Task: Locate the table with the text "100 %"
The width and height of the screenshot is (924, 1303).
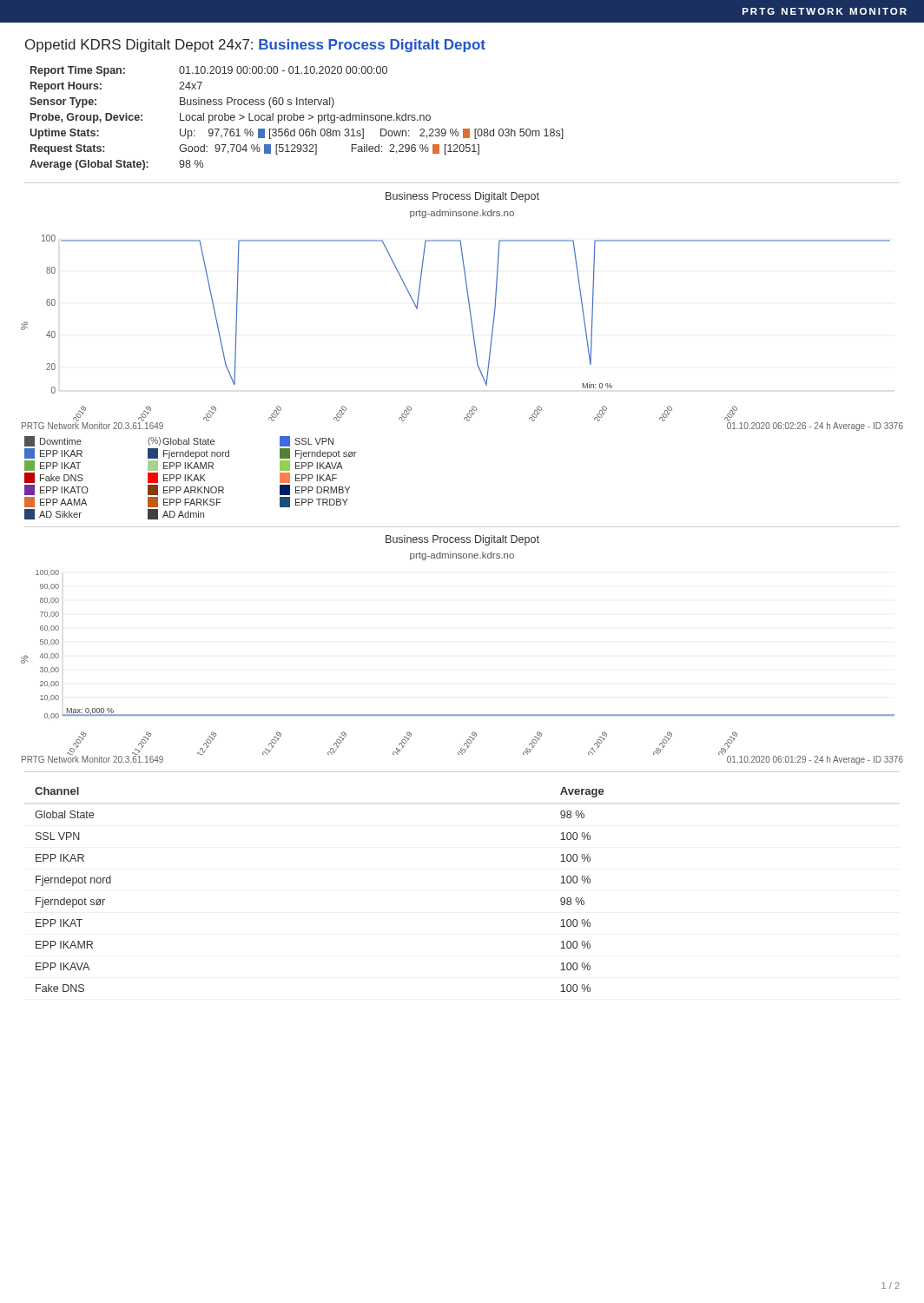Action: (x=462, y=889)
